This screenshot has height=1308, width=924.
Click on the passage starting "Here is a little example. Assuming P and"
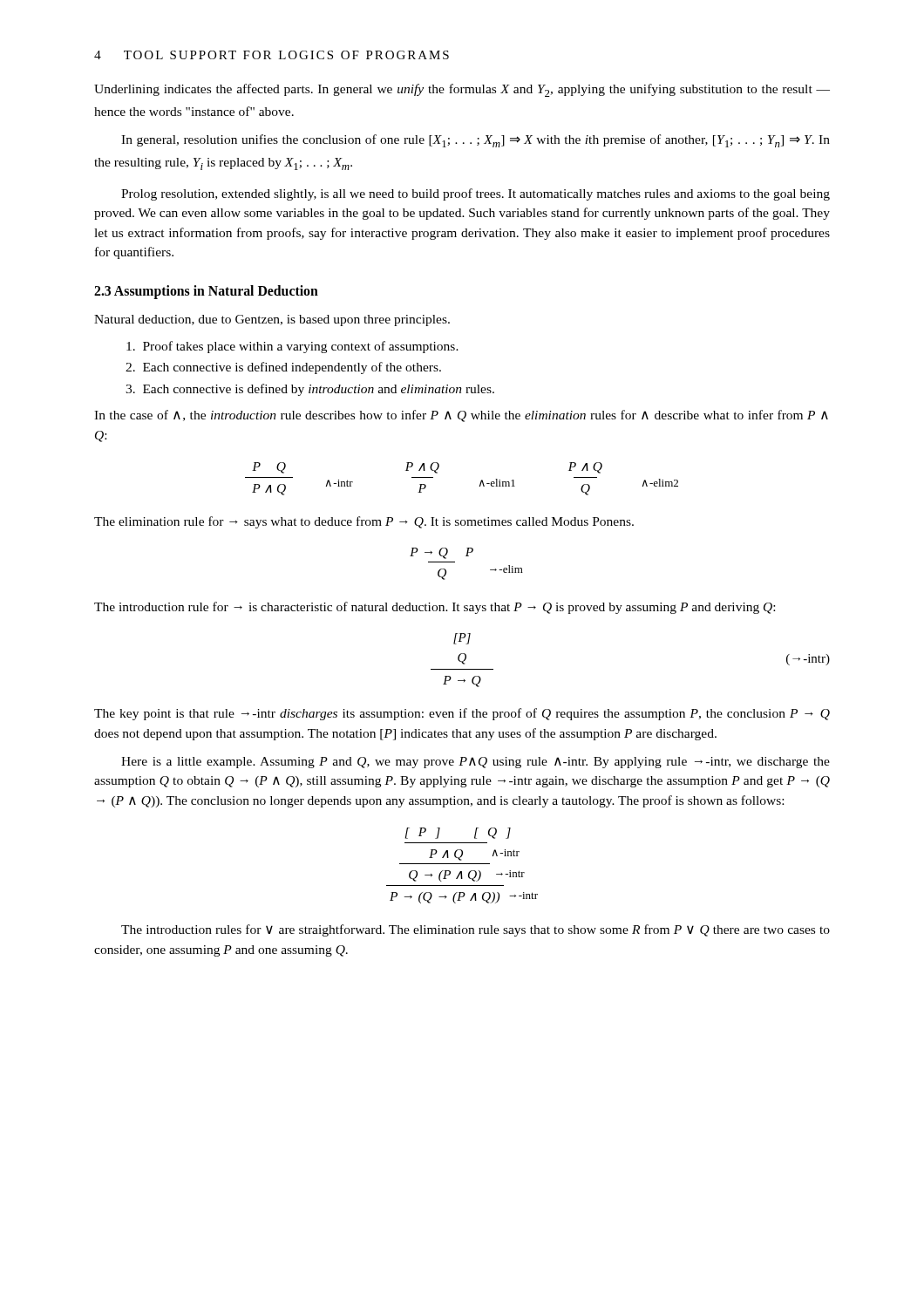tap(462, 781)
